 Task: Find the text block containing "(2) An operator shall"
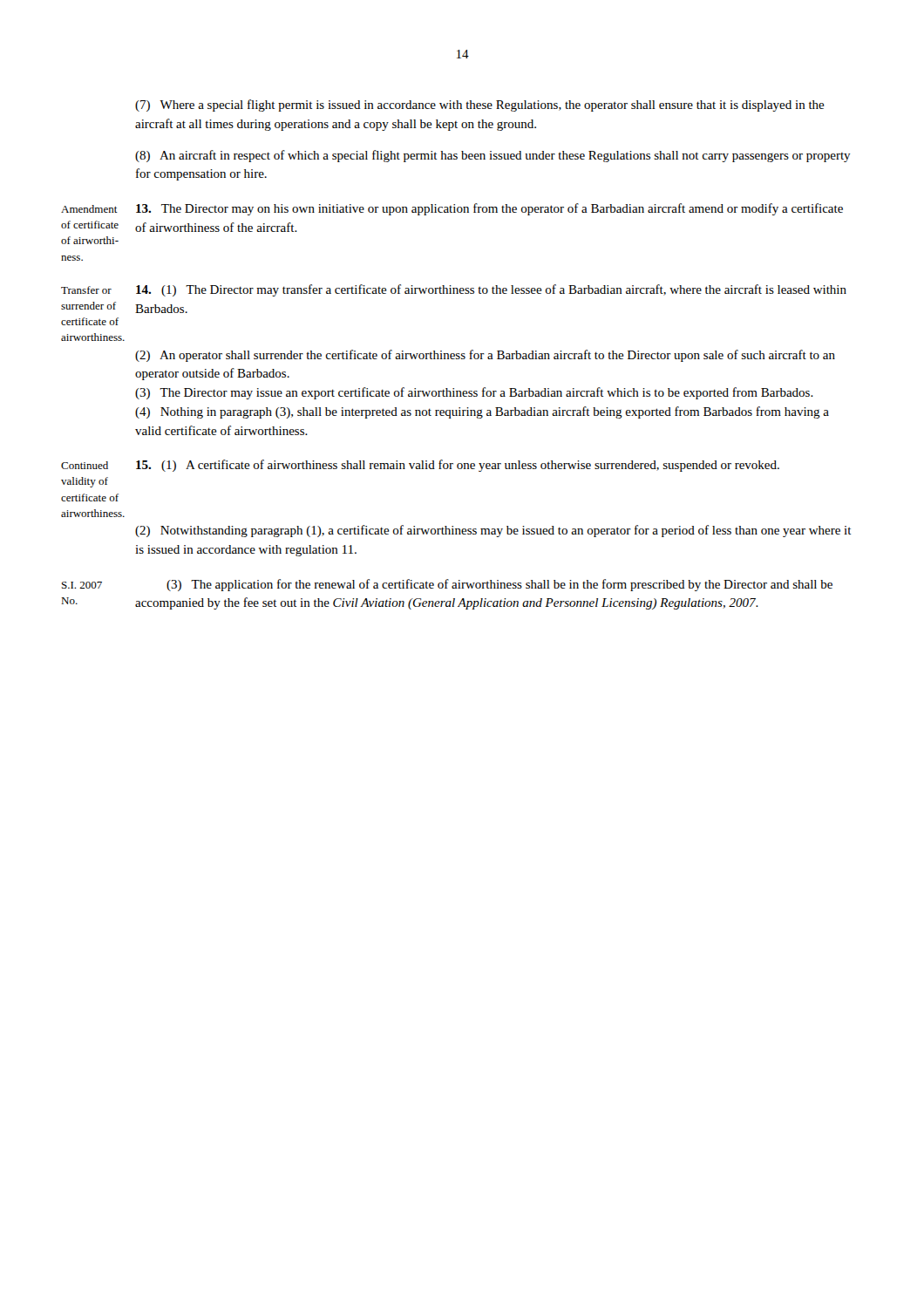462,365
